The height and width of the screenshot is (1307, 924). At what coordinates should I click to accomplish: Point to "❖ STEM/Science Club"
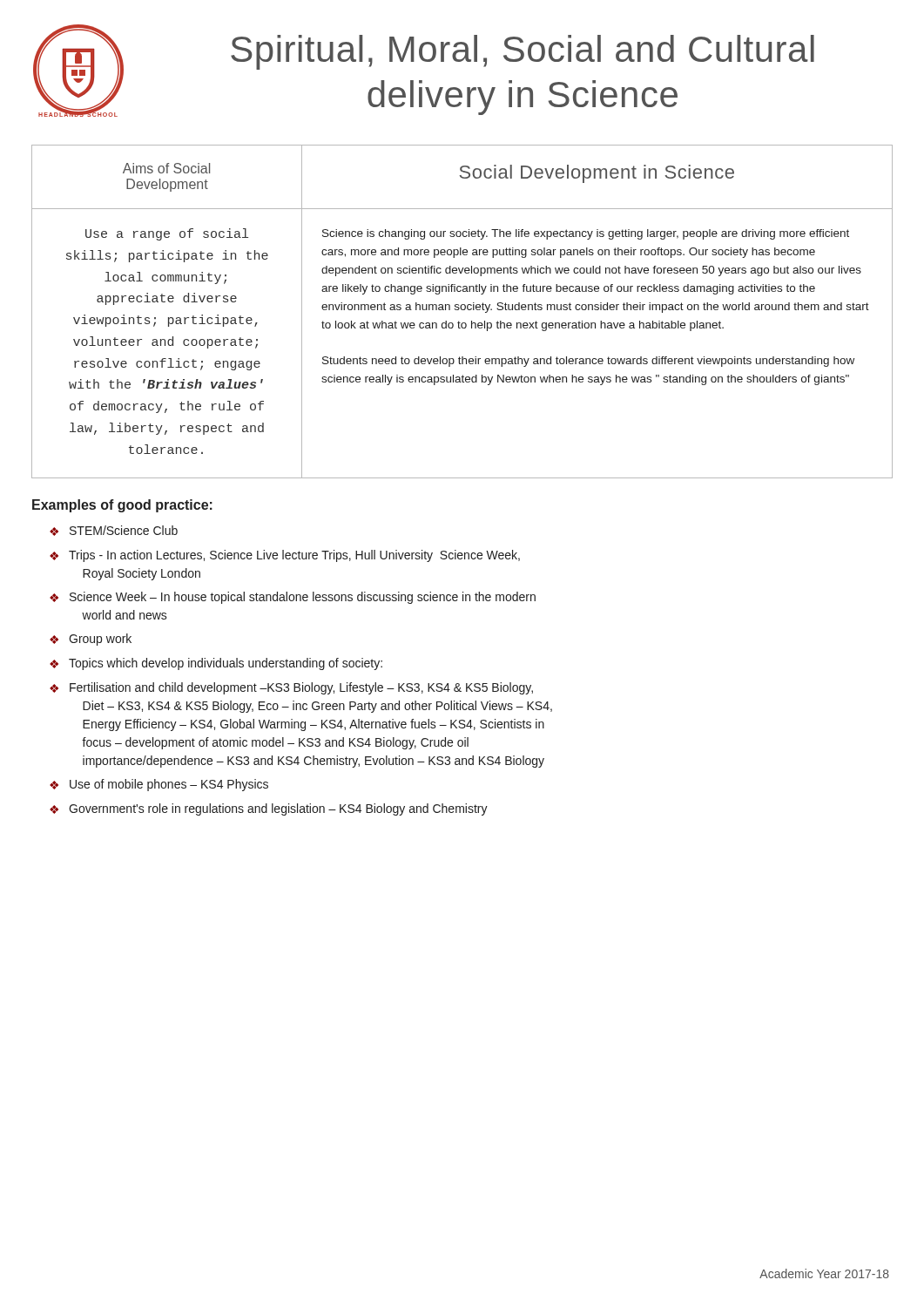114,531
